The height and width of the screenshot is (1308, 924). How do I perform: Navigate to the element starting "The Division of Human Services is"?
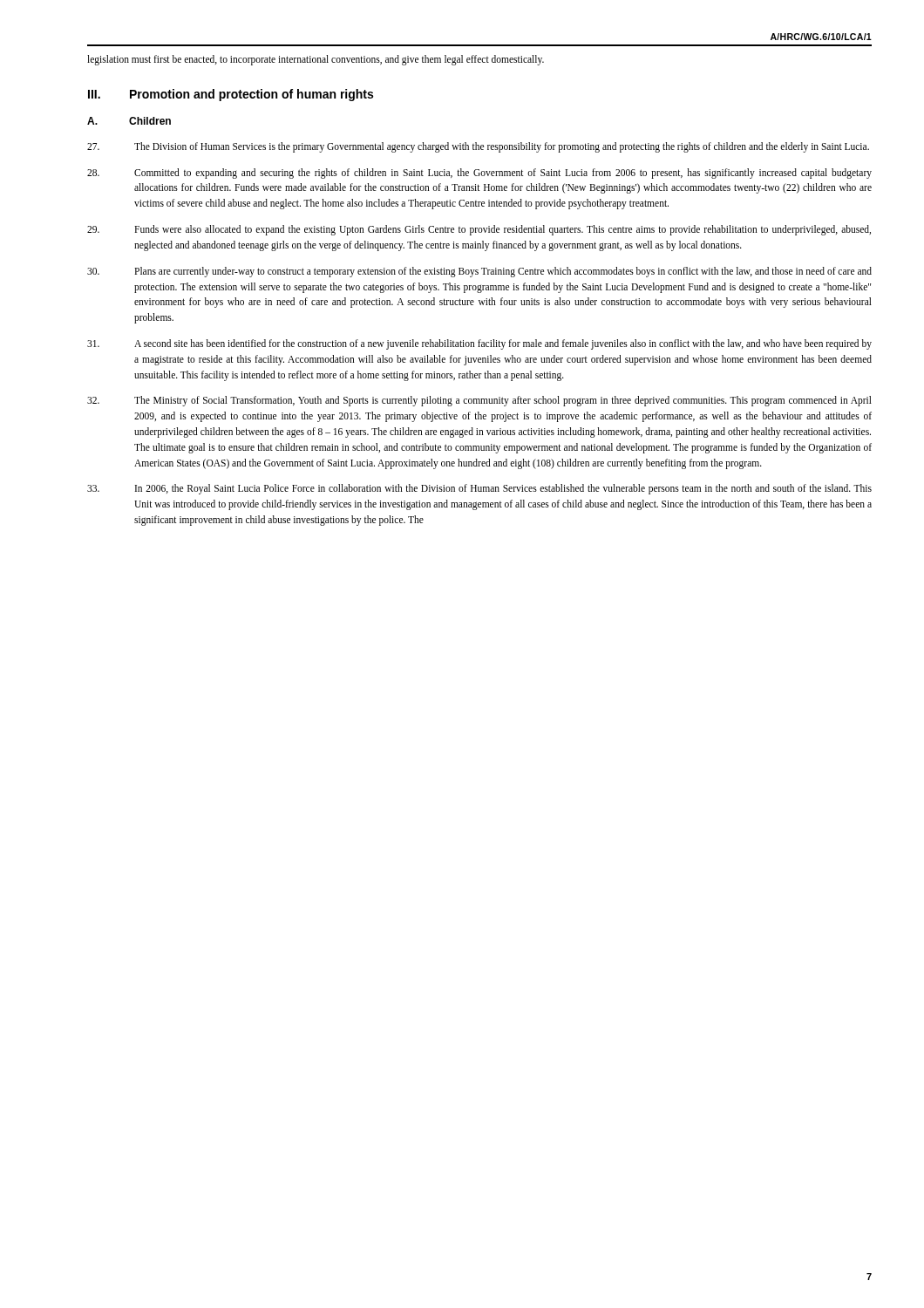(479, 147)
